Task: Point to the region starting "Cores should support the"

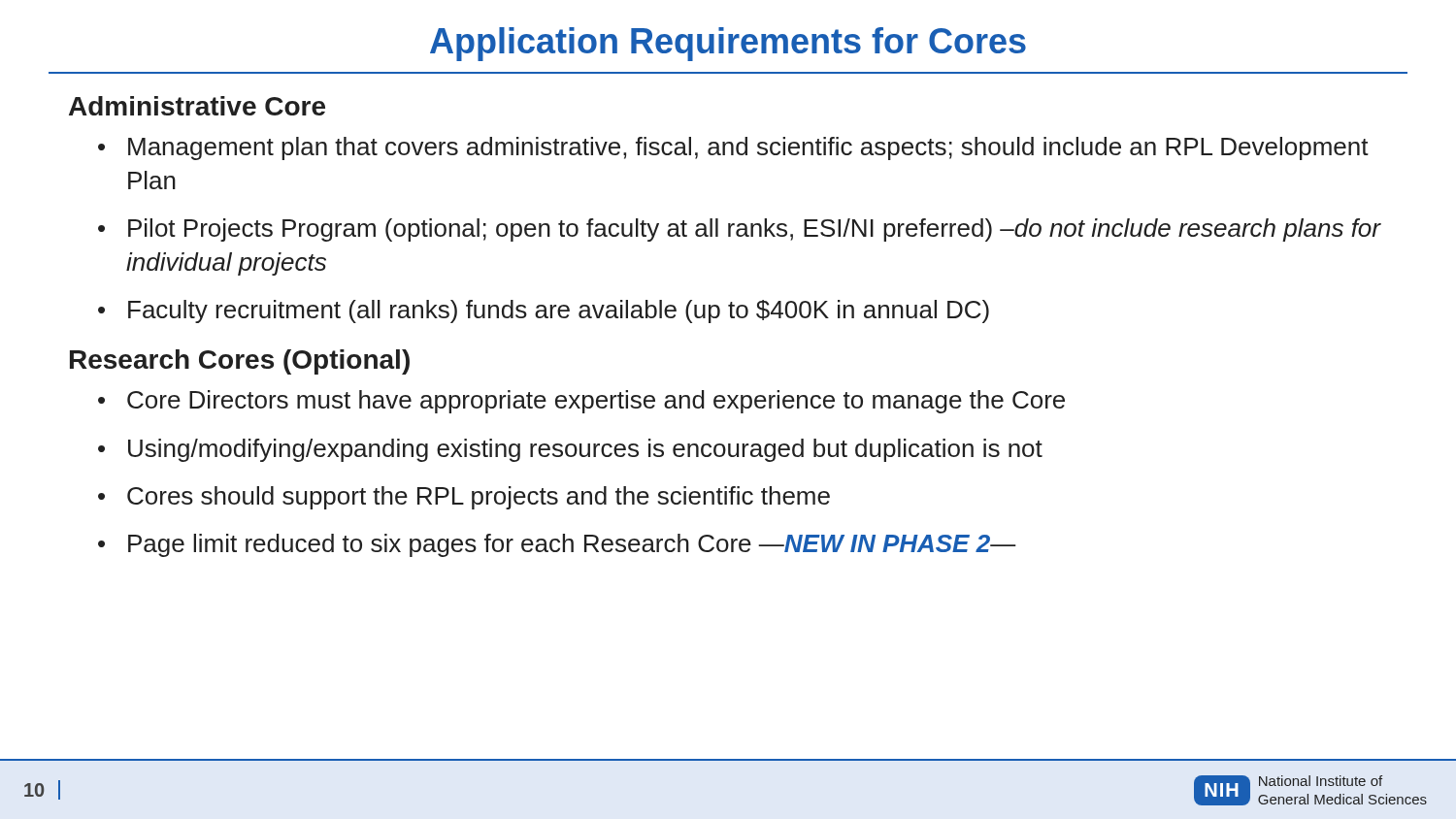Action: pyautogui.click(x=479, y=496)
